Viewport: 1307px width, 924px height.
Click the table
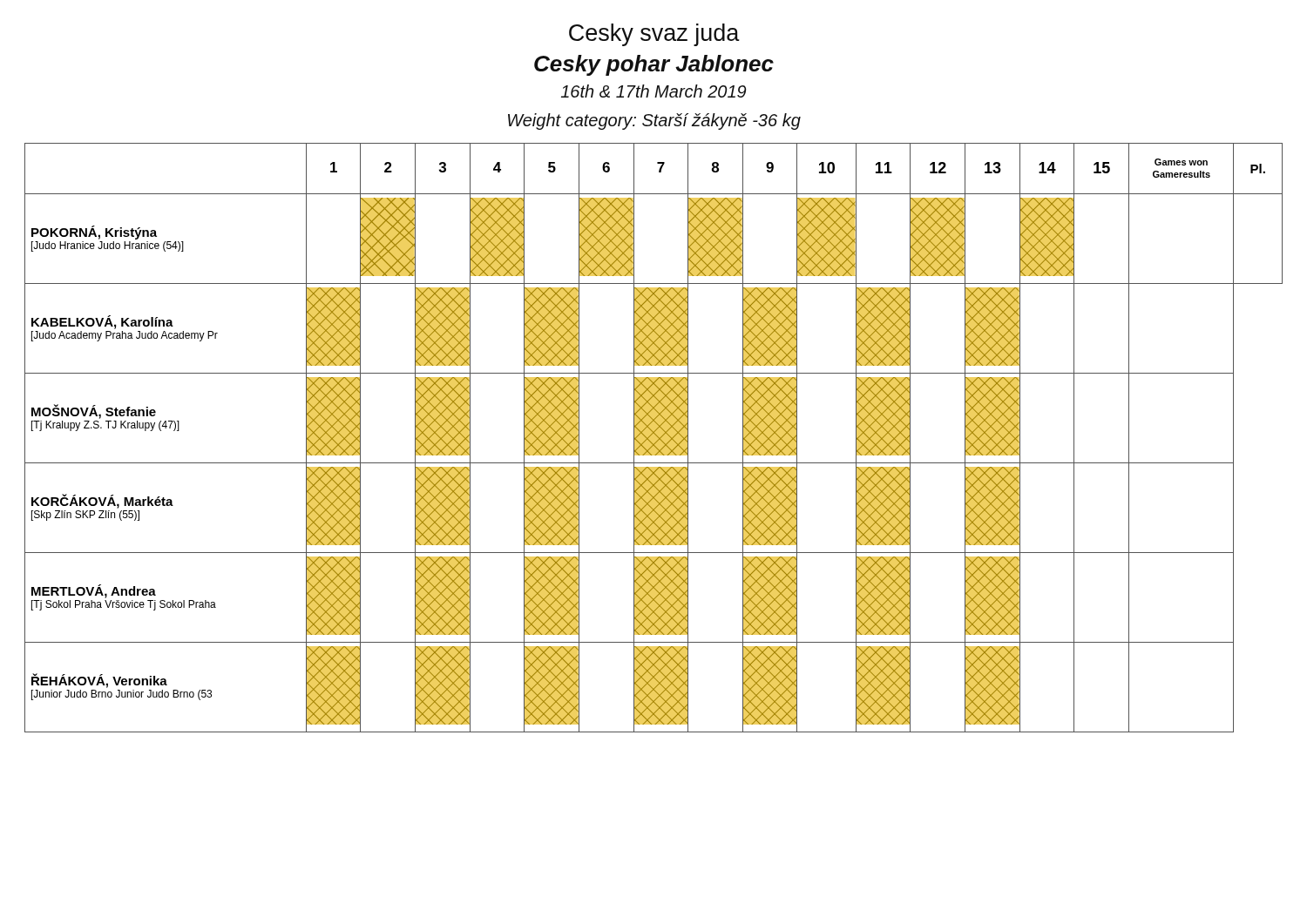click(654, 437)
